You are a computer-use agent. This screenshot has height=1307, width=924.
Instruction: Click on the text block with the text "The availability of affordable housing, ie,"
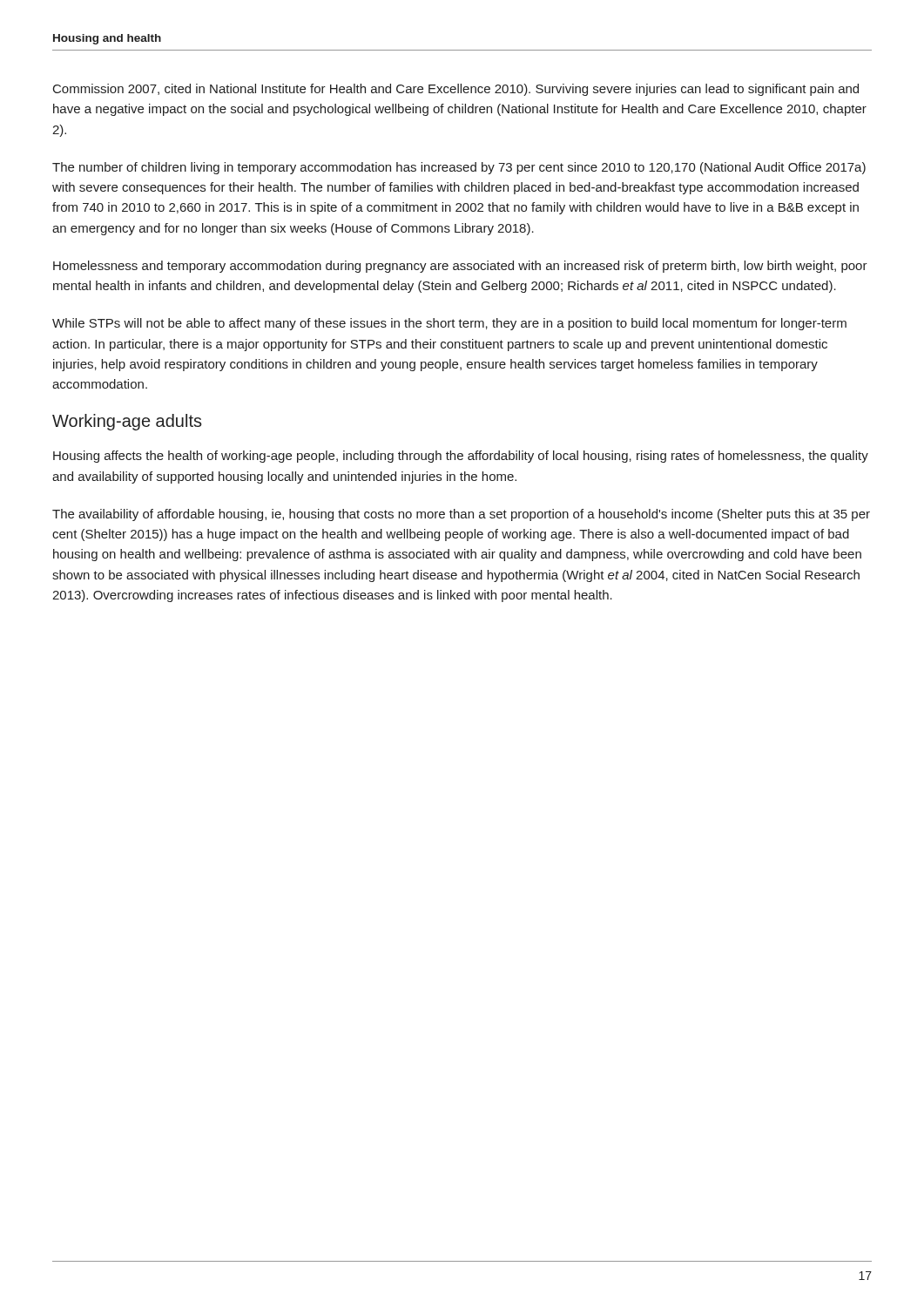[461, 554]
